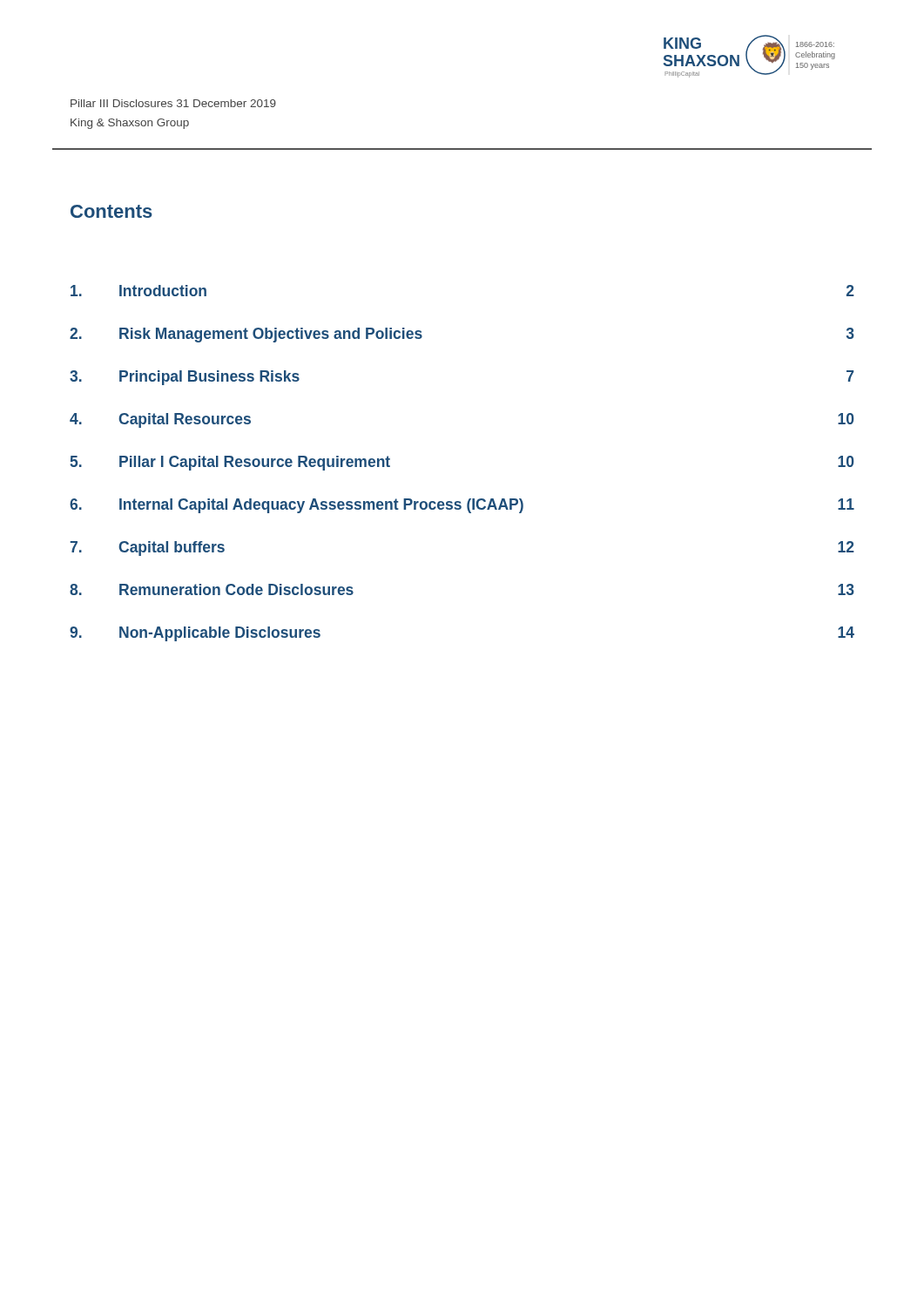Find the block on this page that starts "6. Internal Capital"
The height and width of the screenshot is (1307, 924).
coord(462,505)
